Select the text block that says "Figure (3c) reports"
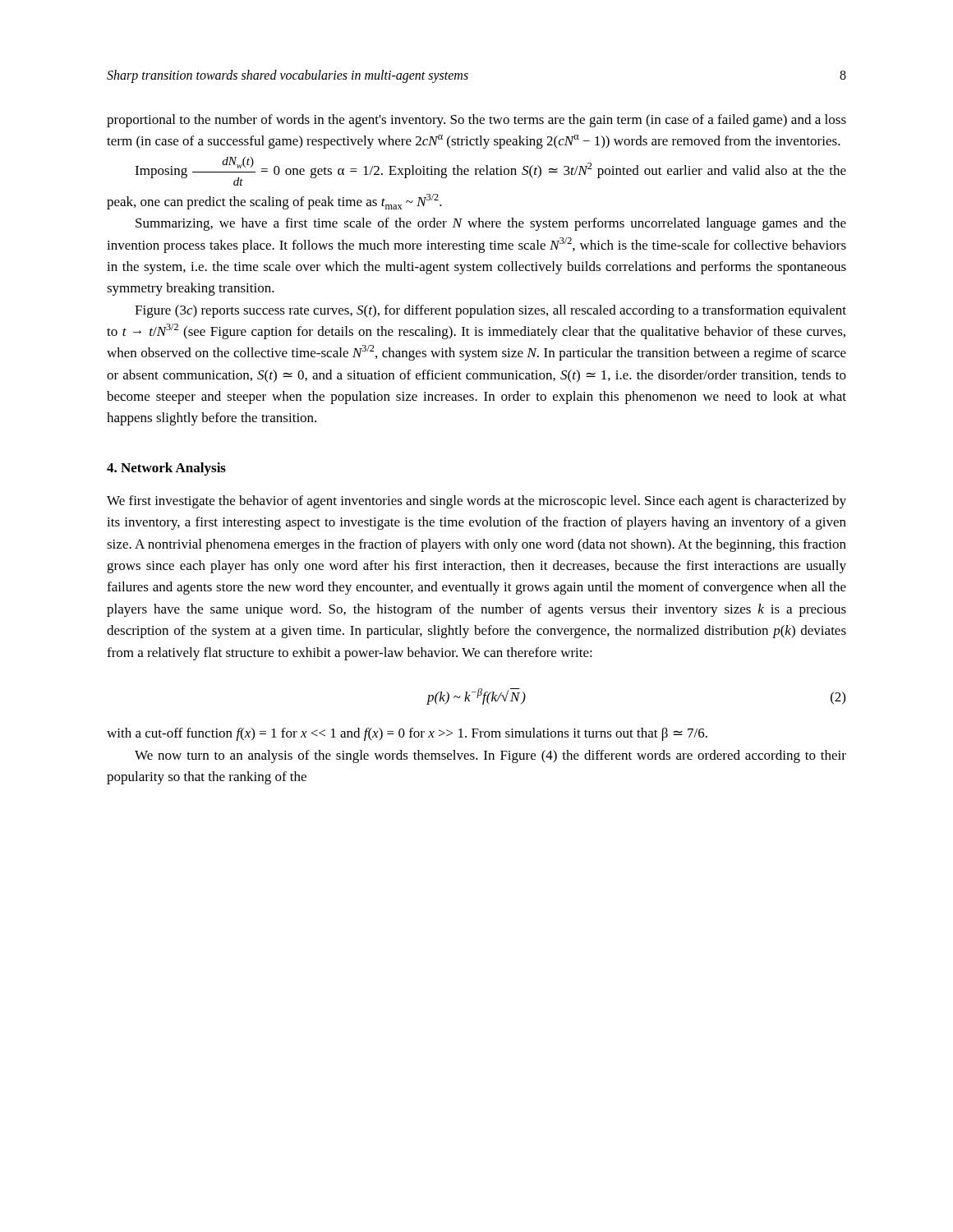 coord(476,364)
